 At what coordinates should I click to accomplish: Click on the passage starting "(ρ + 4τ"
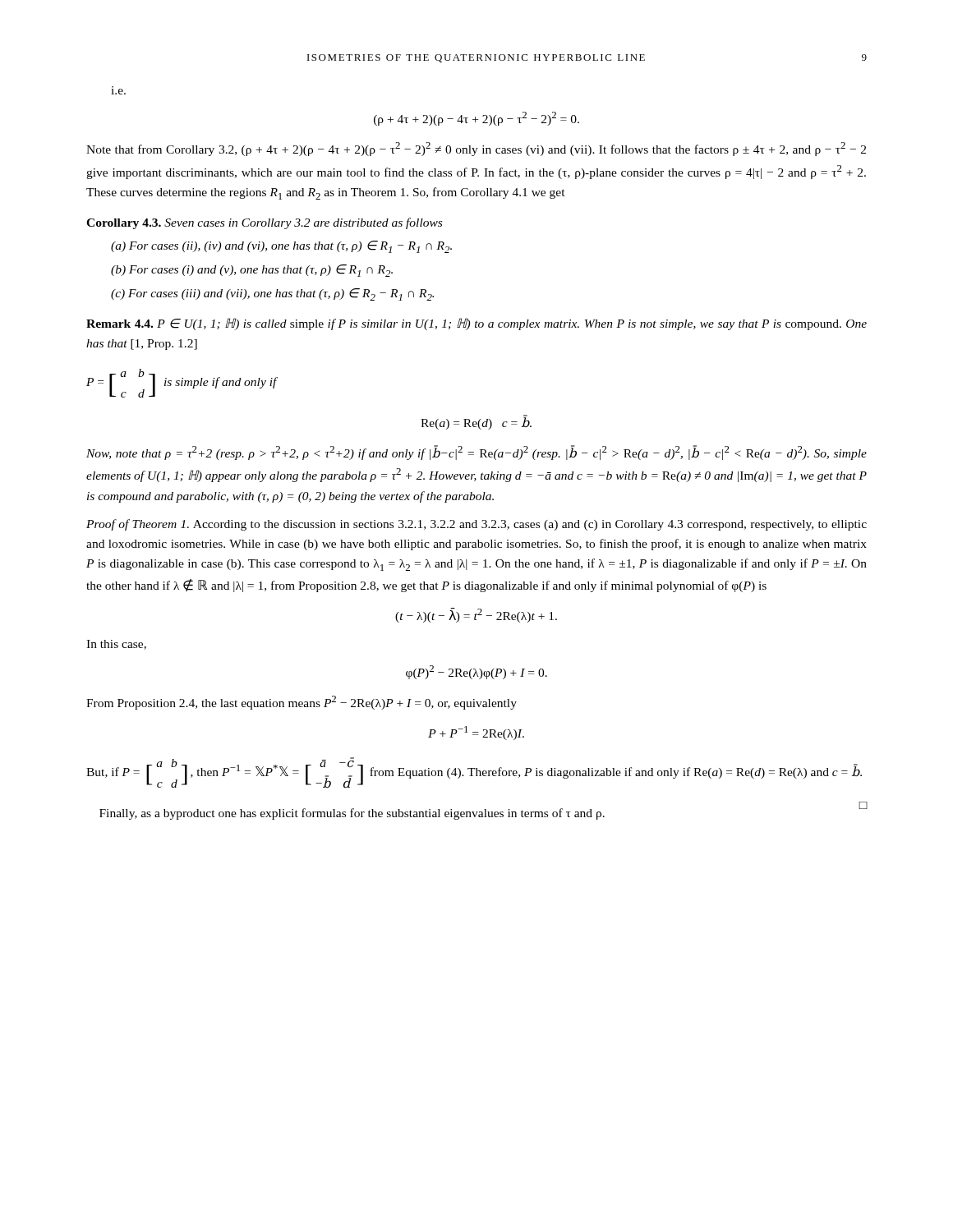[476, 117]
